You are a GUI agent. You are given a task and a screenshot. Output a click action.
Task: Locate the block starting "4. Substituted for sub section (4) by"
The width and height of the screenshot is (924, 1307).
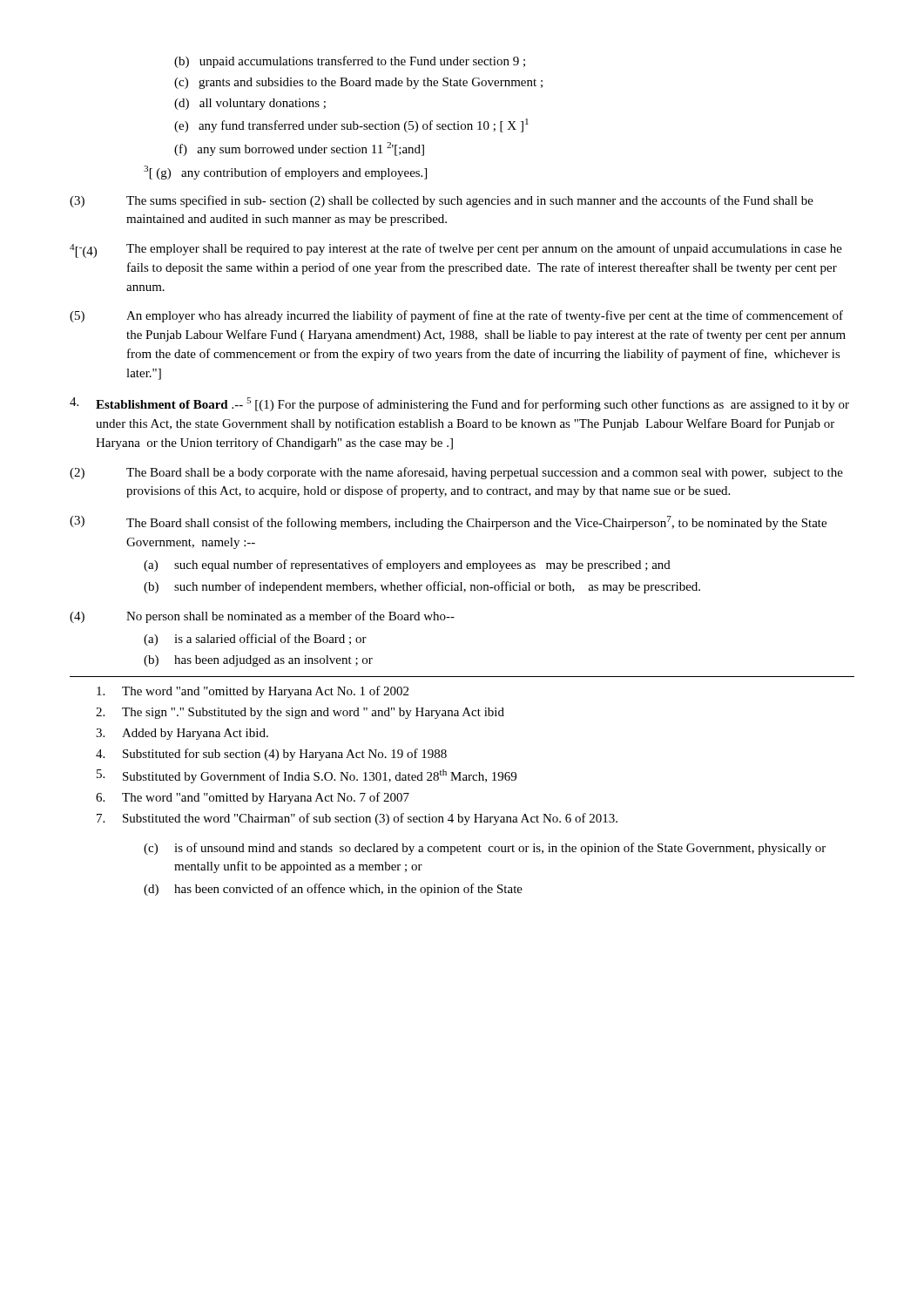click(271, 754)
